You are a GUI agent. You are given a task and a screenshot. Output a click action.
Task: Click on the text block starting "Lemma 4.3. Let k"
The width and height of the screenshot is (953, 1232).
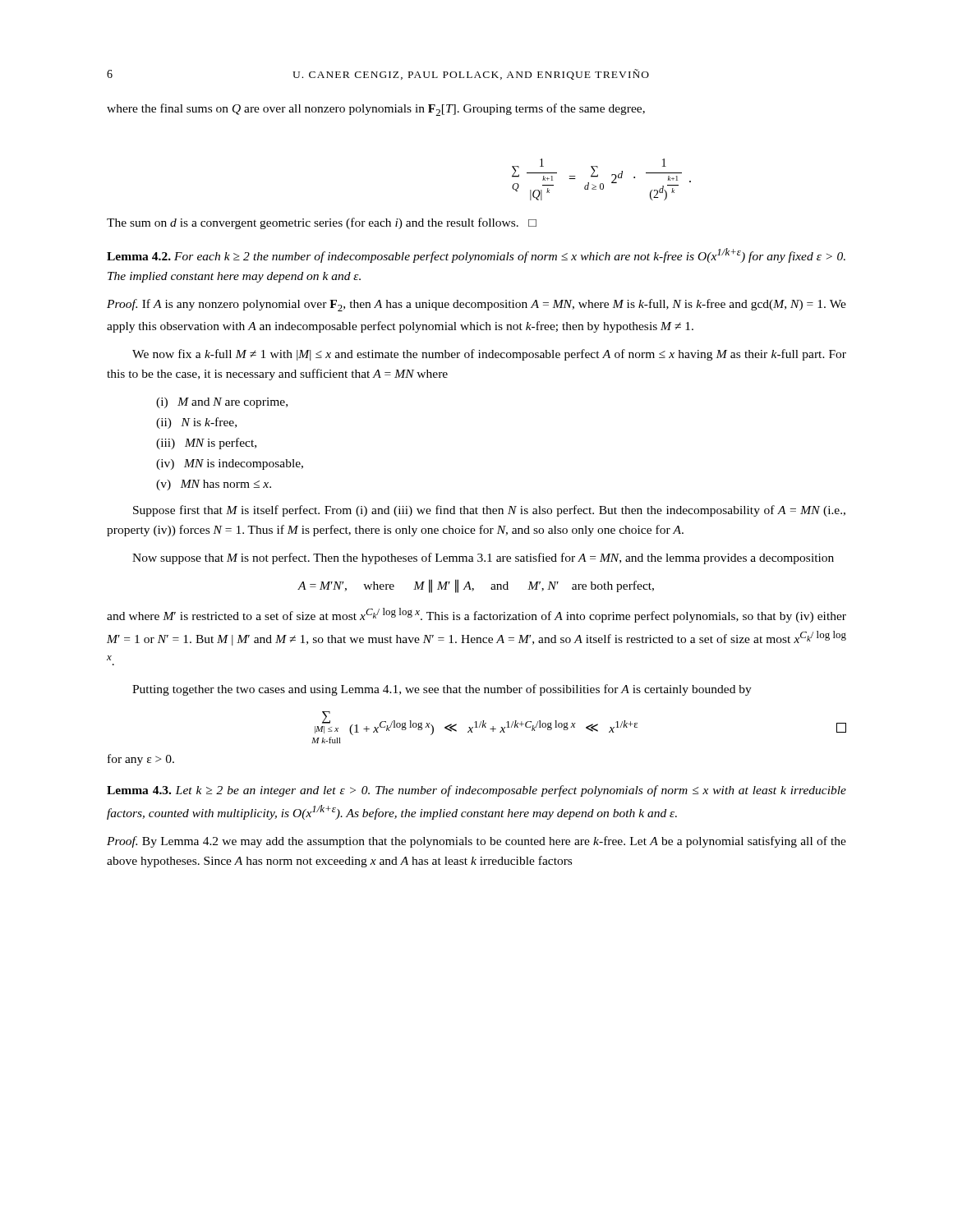(x=476, y=802)
